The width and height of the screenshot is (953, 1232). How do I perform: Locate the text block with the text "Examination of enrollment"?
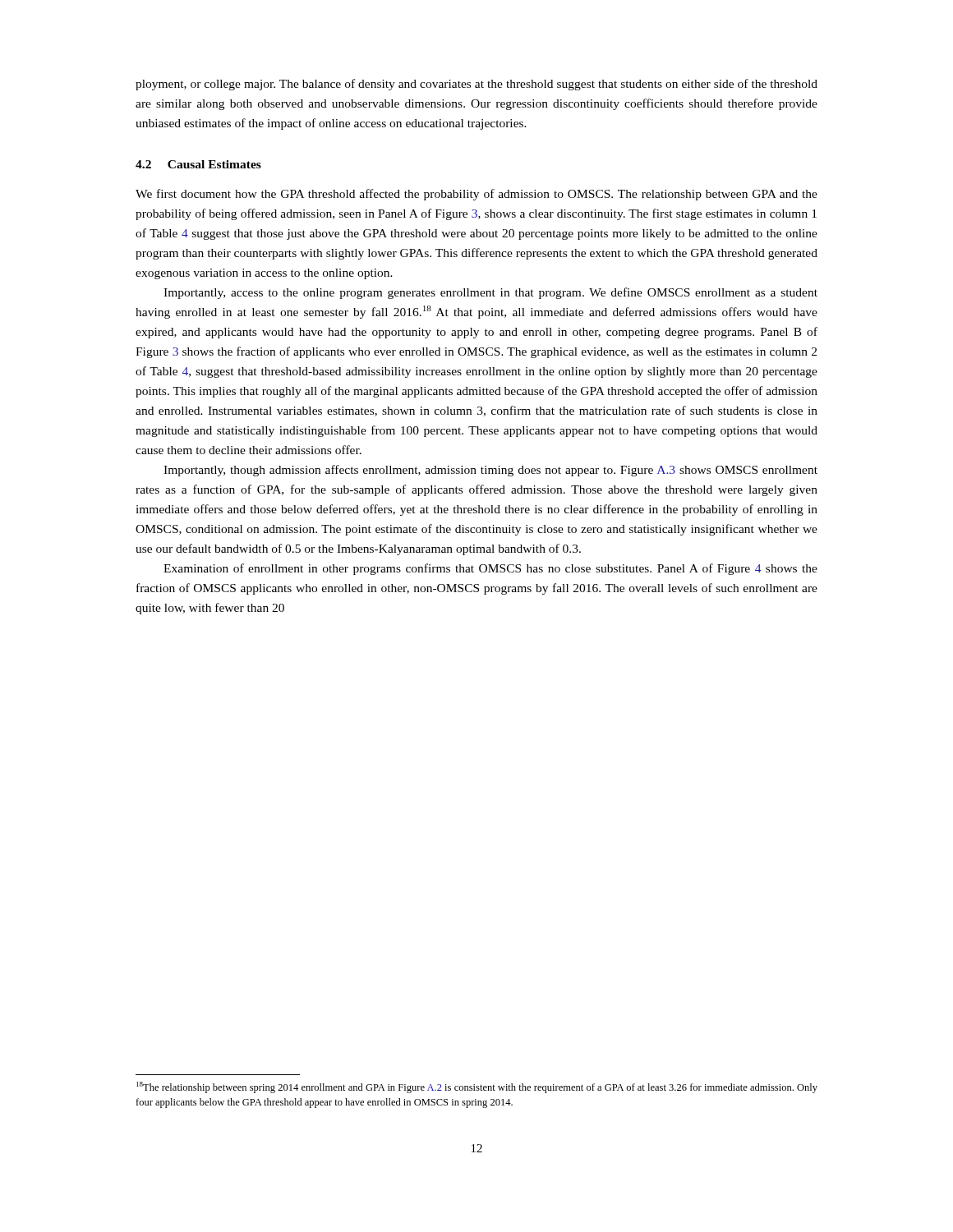click(476, 588)
